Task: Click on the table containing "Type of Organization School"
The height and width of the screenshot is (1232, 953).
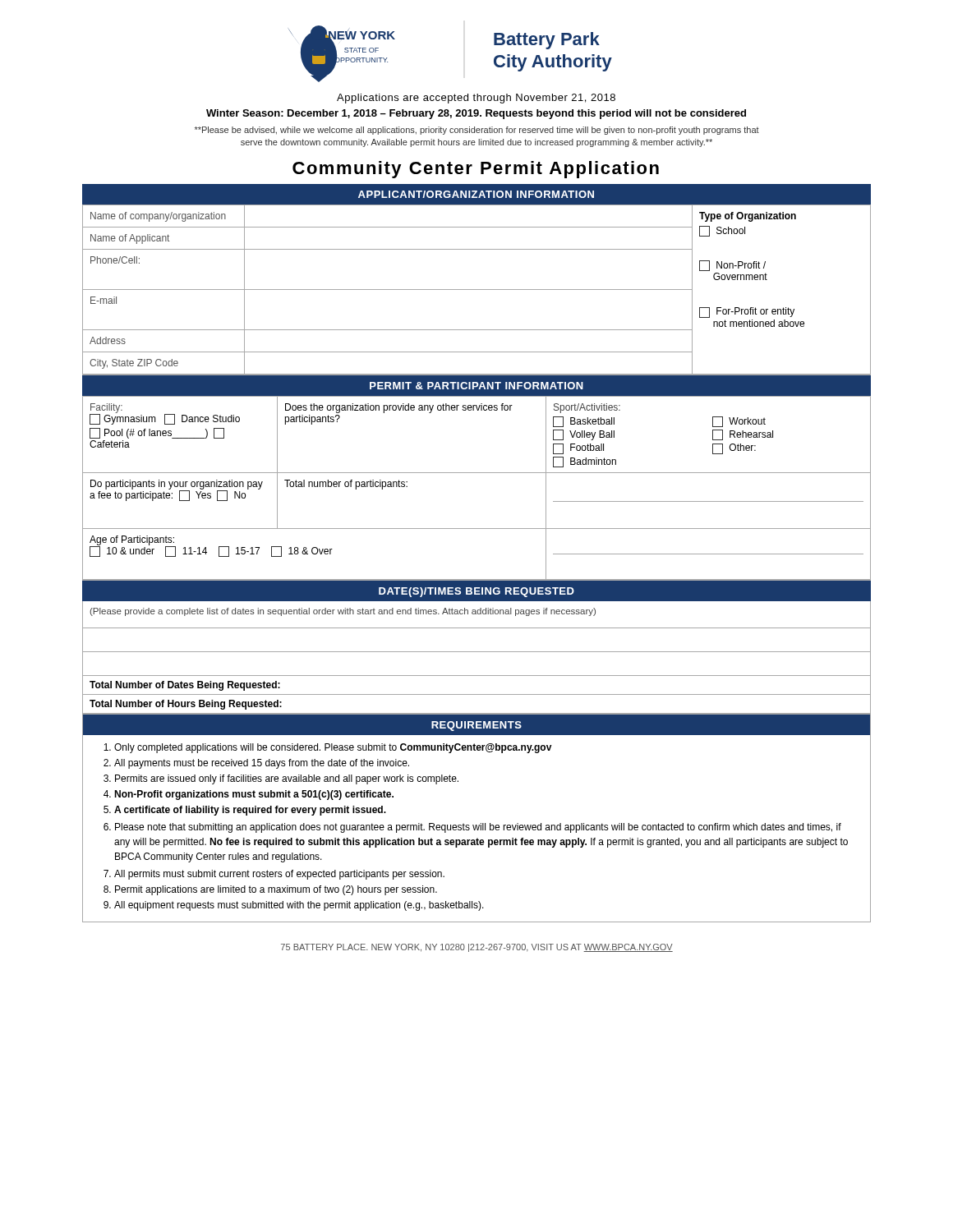Action: 476,289
